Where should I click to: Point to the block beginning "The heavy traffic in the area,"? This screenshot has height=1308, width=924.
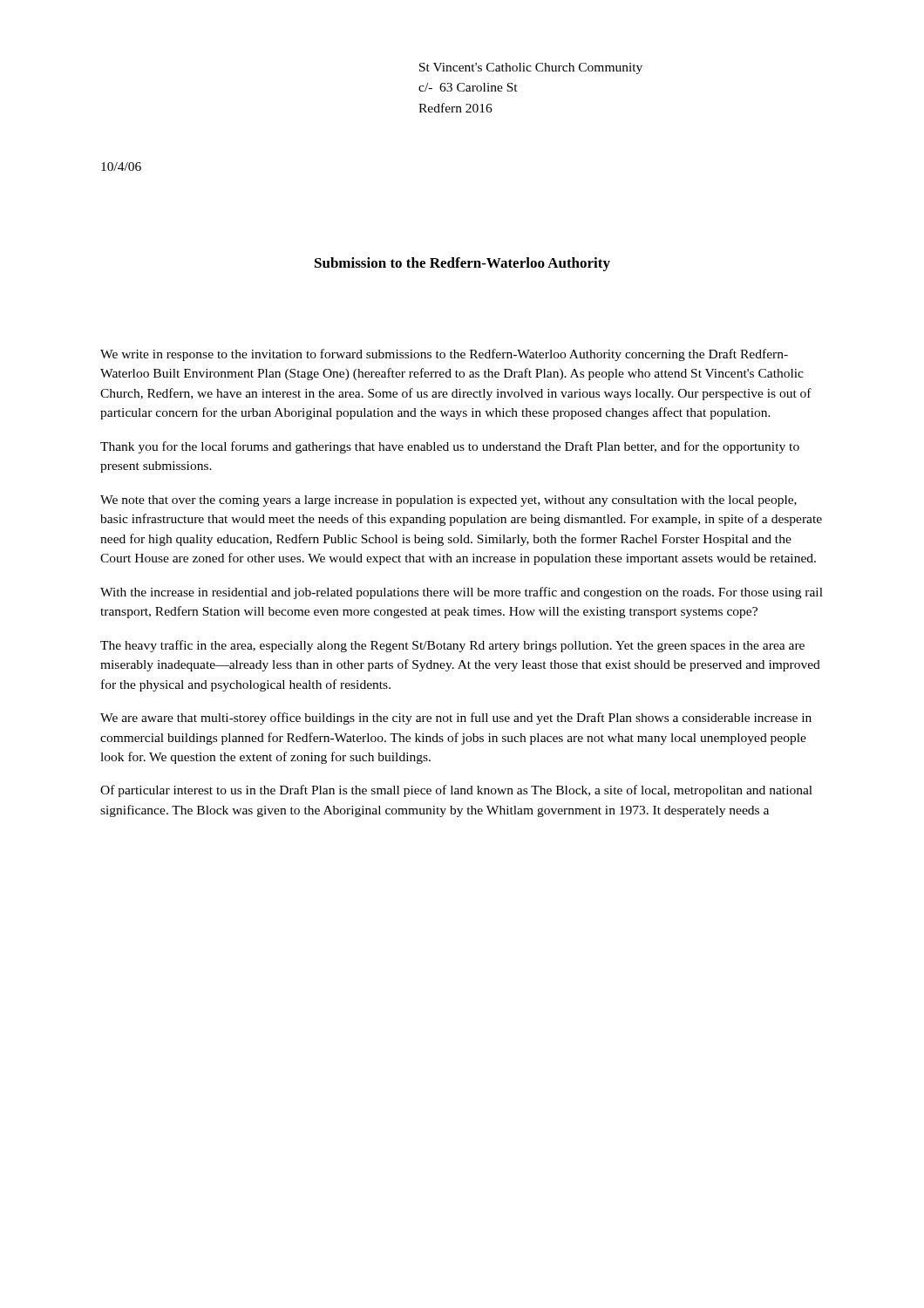(x=460, y=664)
